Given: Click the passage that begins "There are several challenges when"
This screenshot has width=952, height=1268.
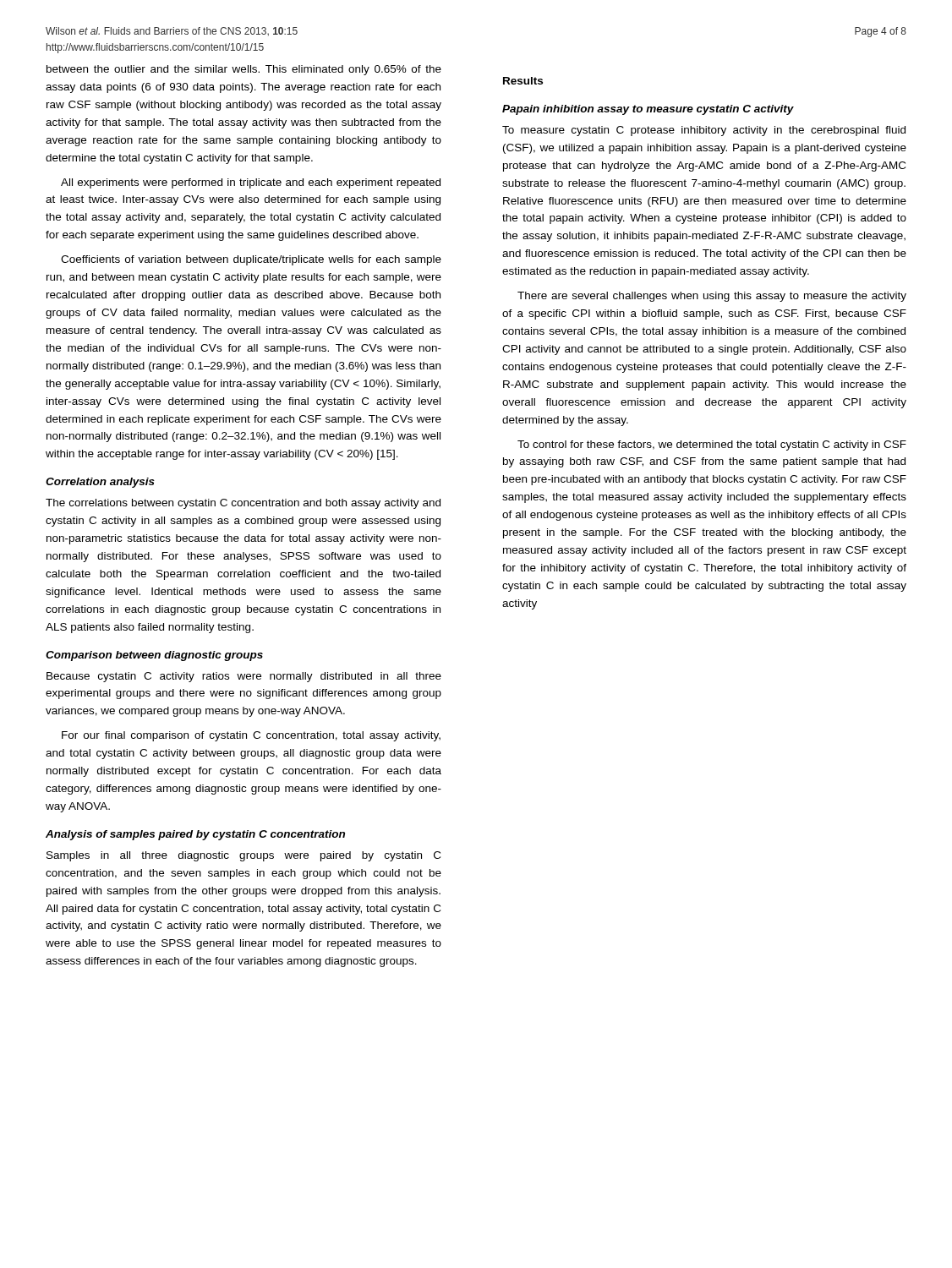Looking at the screenshot, I should coord(704,358).
